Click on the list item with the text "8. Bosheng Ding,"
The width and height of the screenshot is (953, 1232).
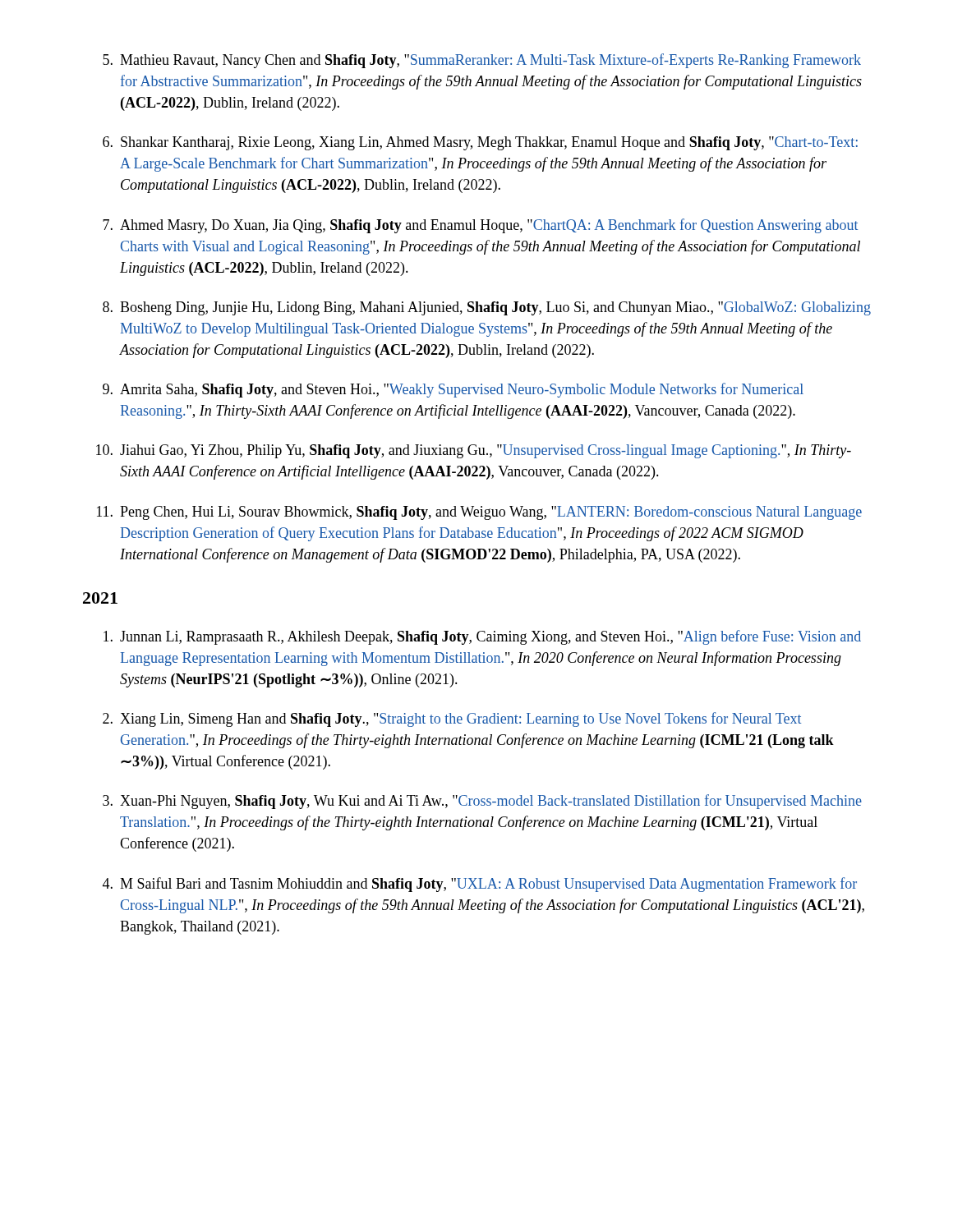pos(476,329)
